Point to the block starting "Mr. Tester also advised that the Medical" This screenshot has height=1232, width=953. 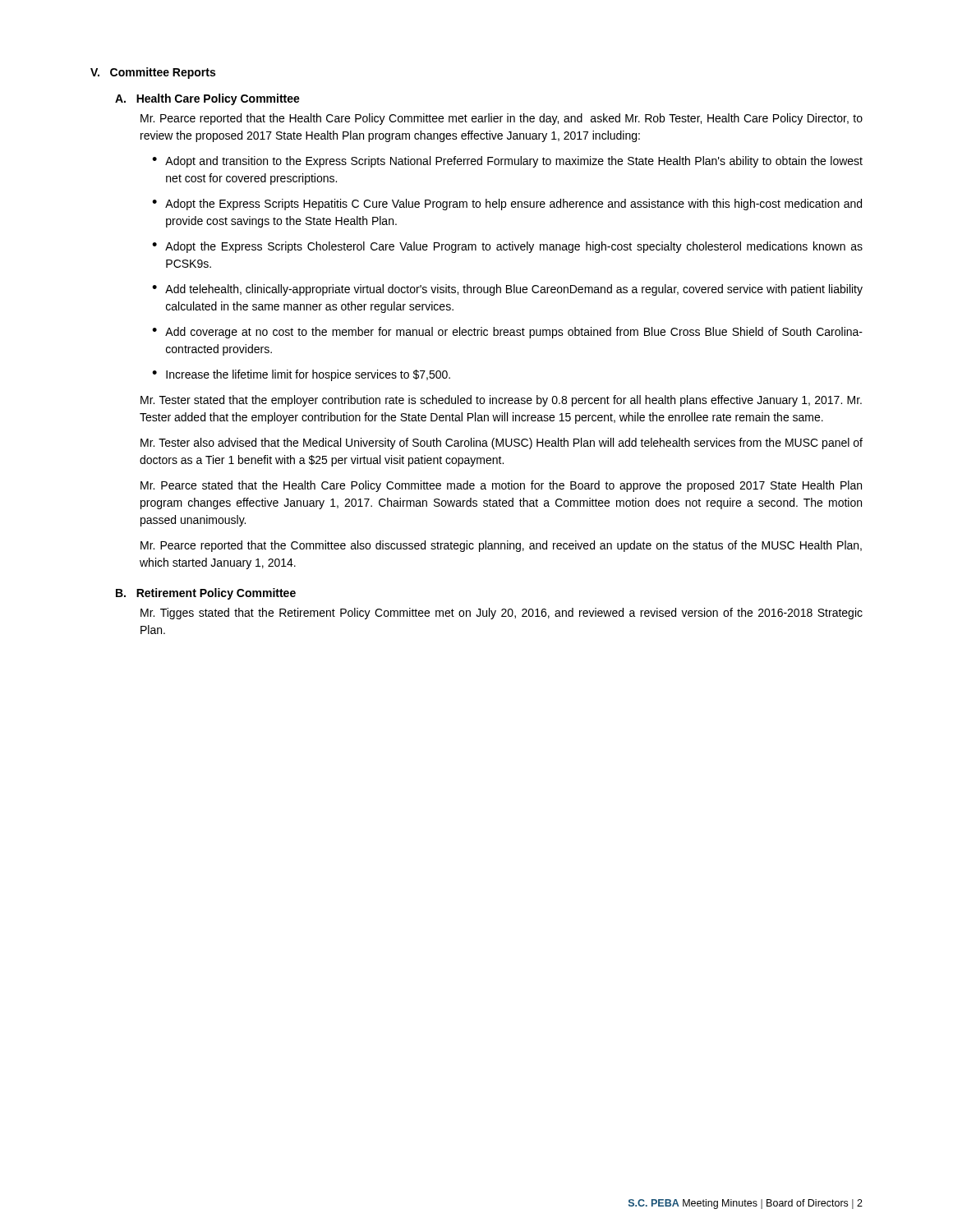pos(501,451)
